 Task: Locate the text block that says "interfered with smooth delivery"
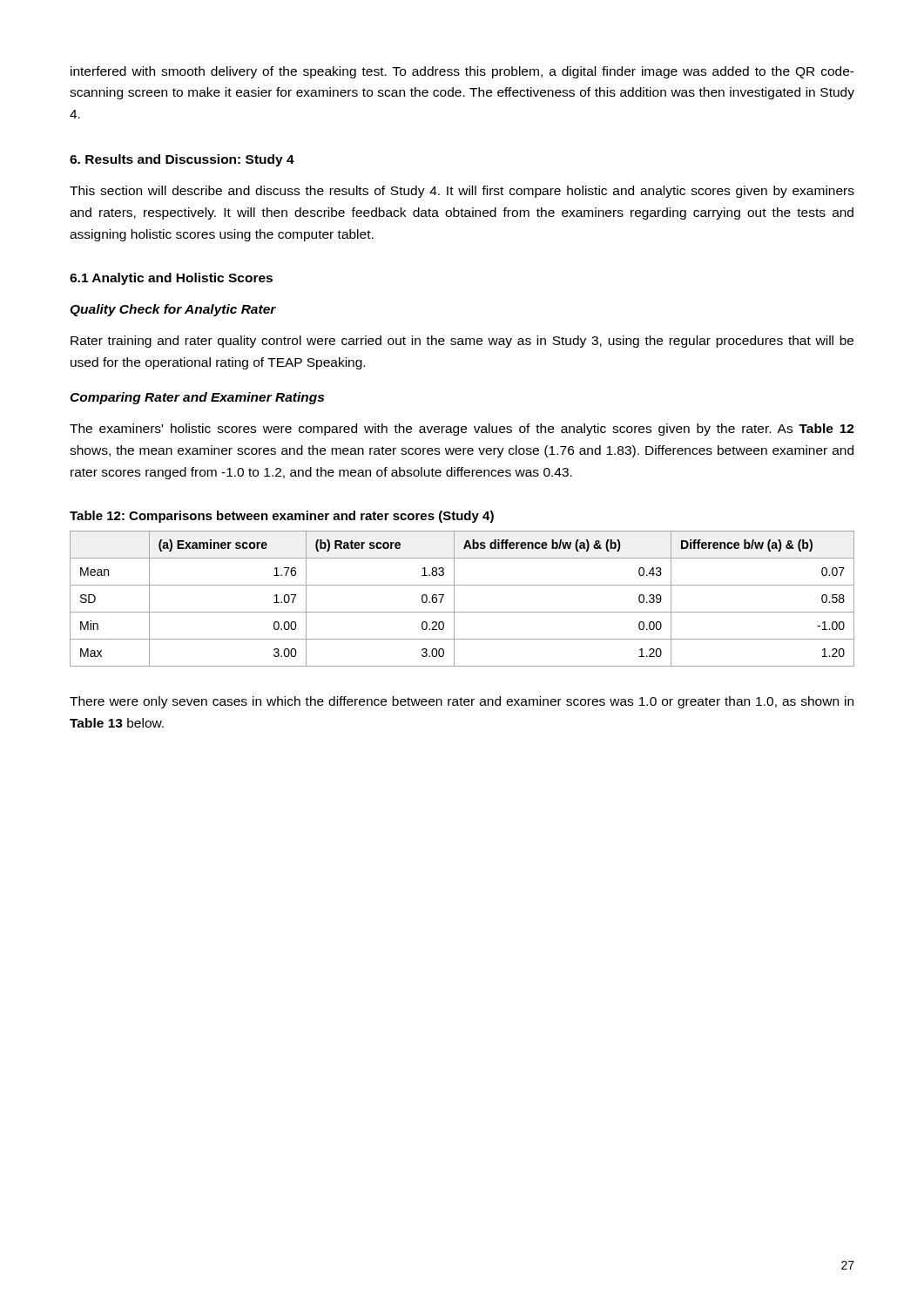tap(462, 93)
